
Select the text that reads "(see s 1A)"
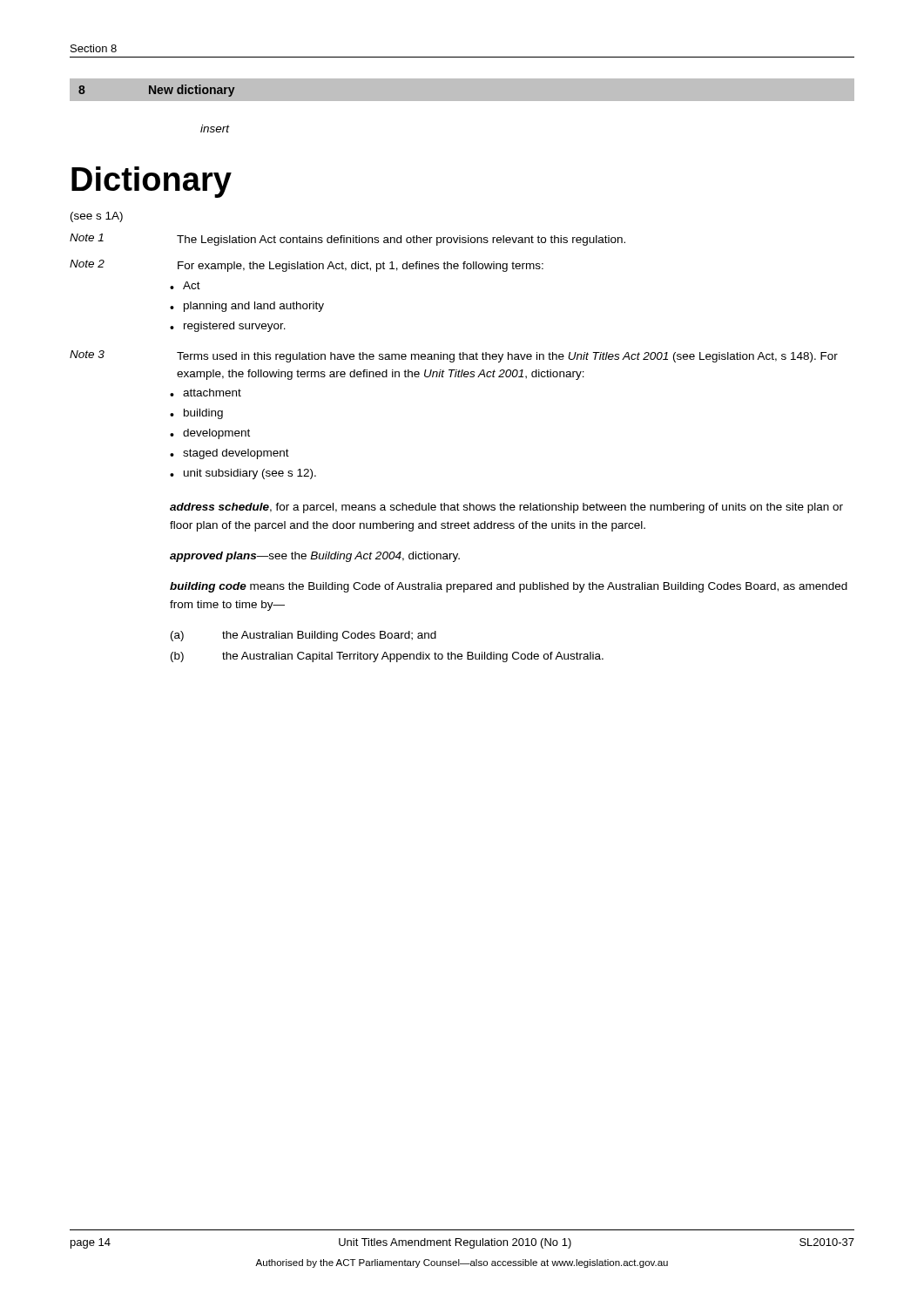pos(96,216)
